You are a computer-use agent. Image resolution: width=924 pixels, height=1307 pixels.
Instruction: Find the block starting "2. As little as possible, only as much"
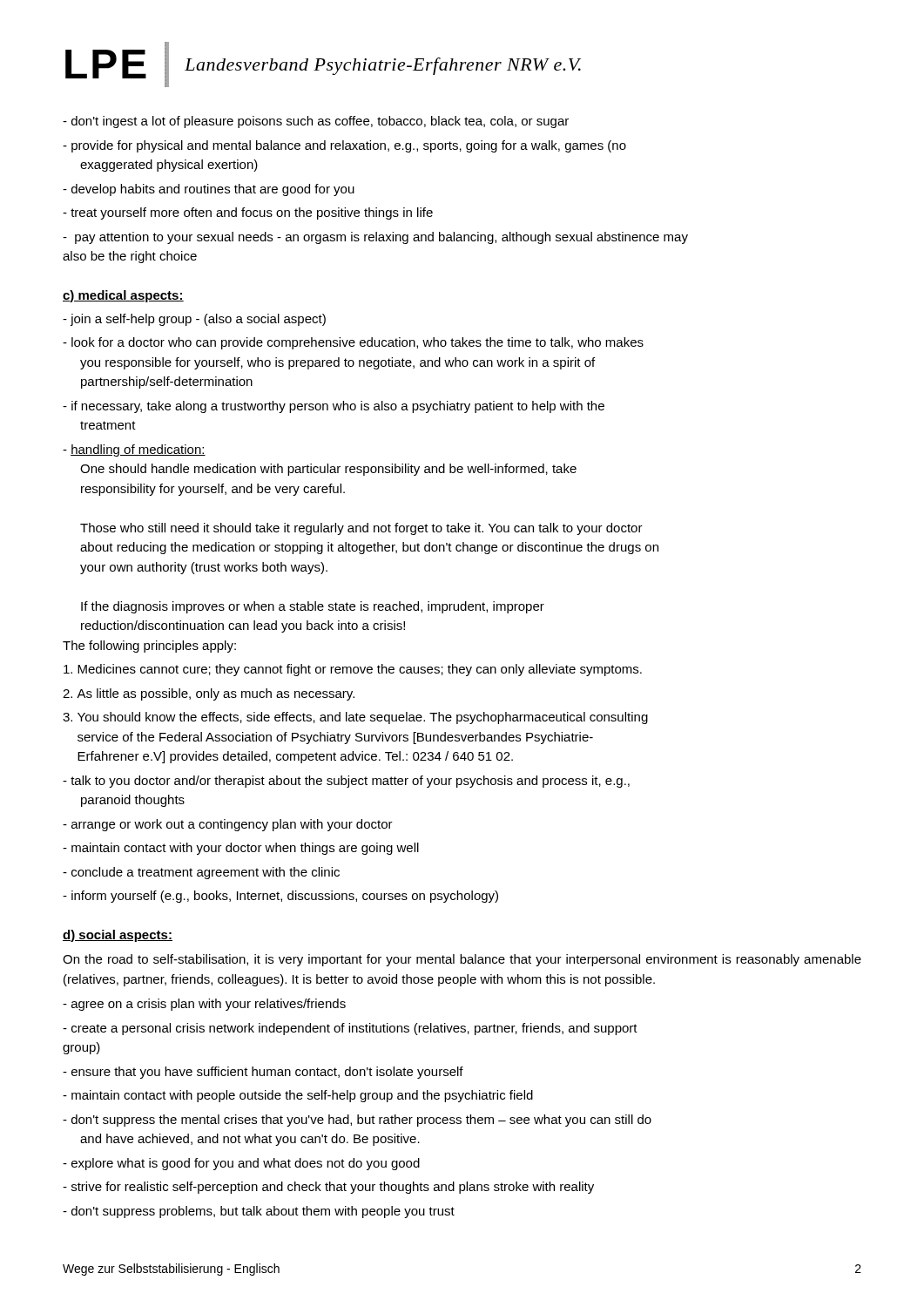[209, 693]
